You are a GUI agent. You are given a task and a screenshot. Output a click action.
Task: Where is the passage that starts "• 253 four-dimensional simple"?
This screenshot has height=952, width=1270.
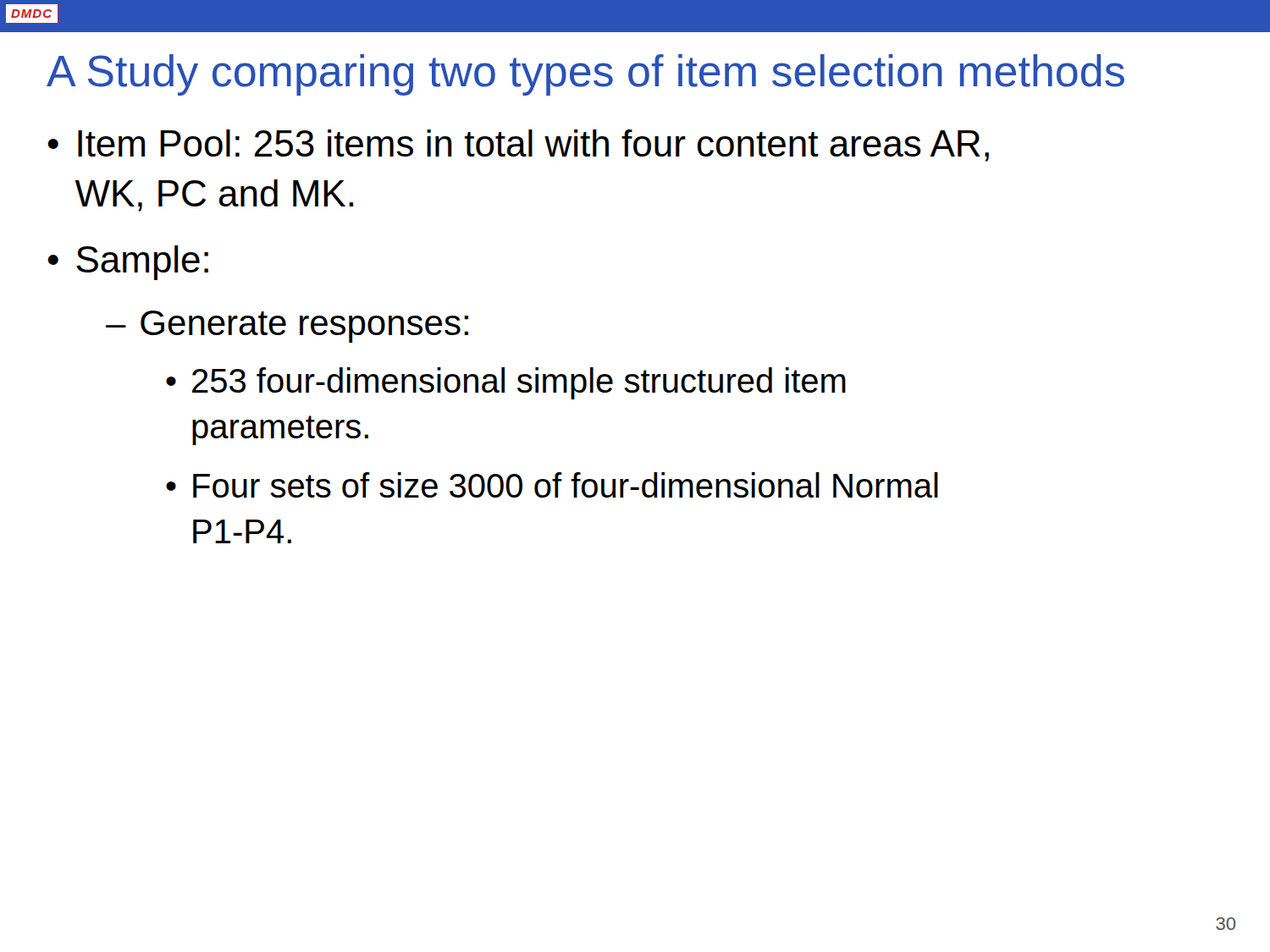pos(694,404)
